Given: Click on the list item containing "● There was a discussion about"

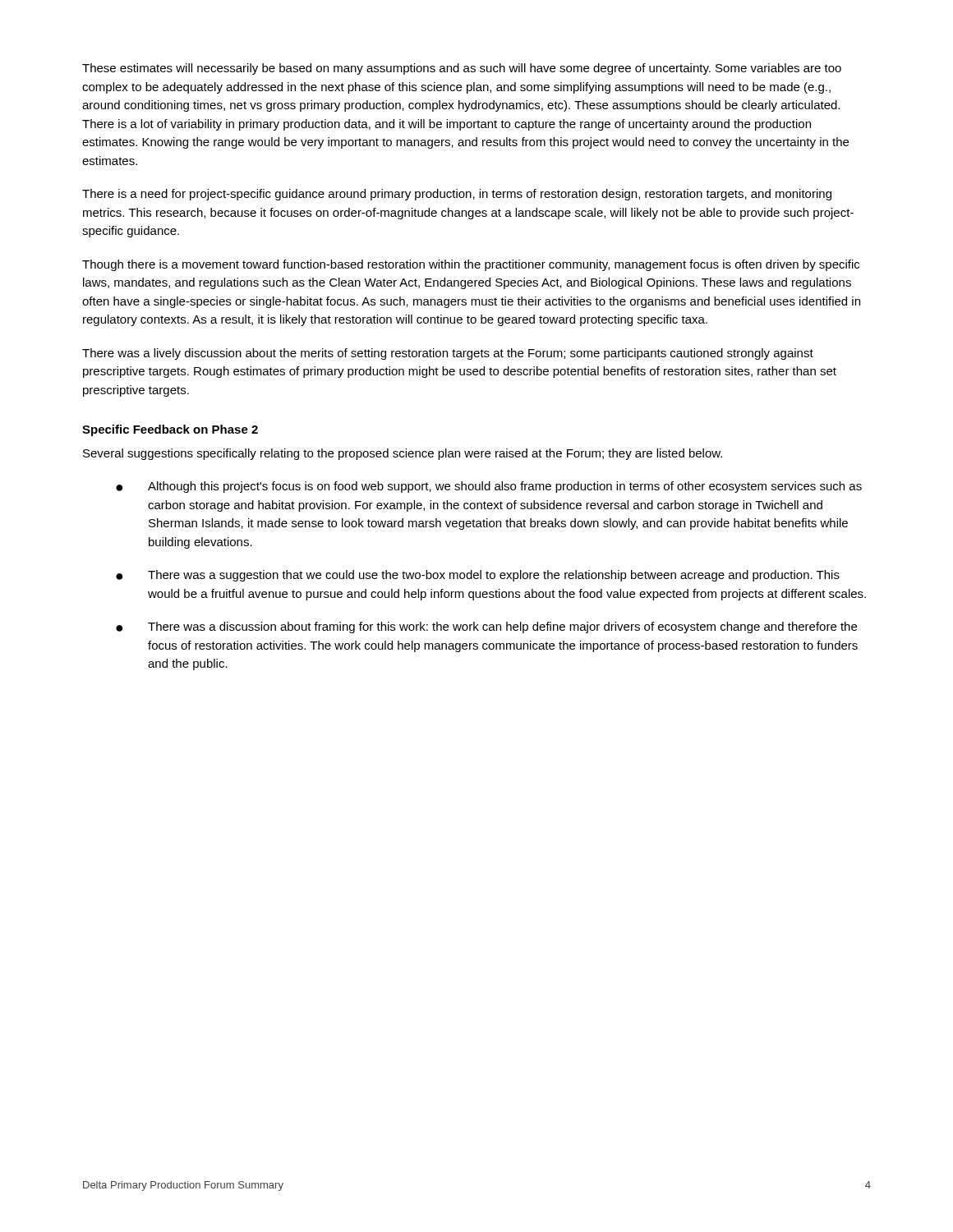Looking at the screenshot, I should click(x=493, y=645).
